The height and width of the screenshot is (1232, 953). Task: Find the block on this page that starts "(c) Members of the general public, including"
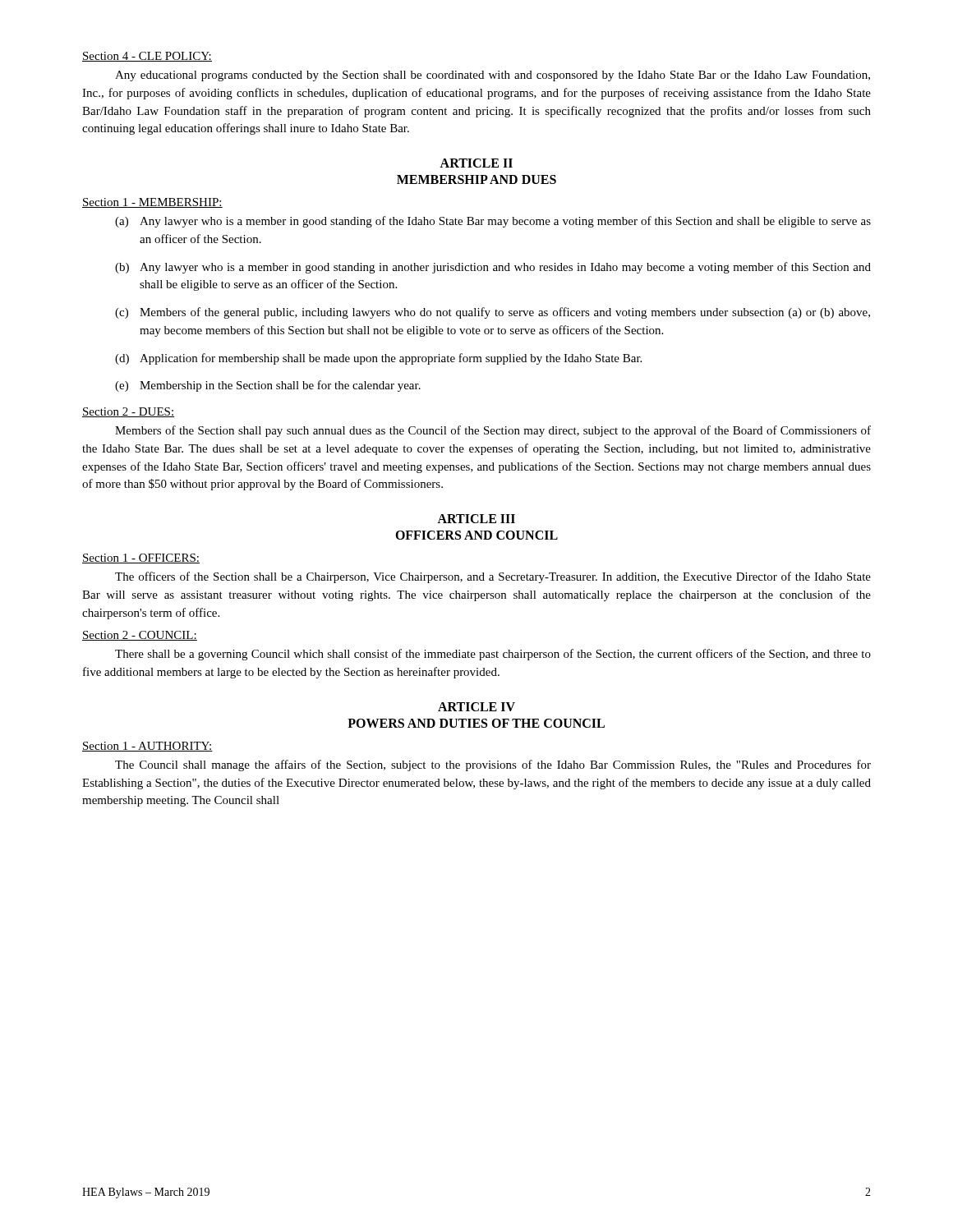pyautogui.click(x=493, y=322)
